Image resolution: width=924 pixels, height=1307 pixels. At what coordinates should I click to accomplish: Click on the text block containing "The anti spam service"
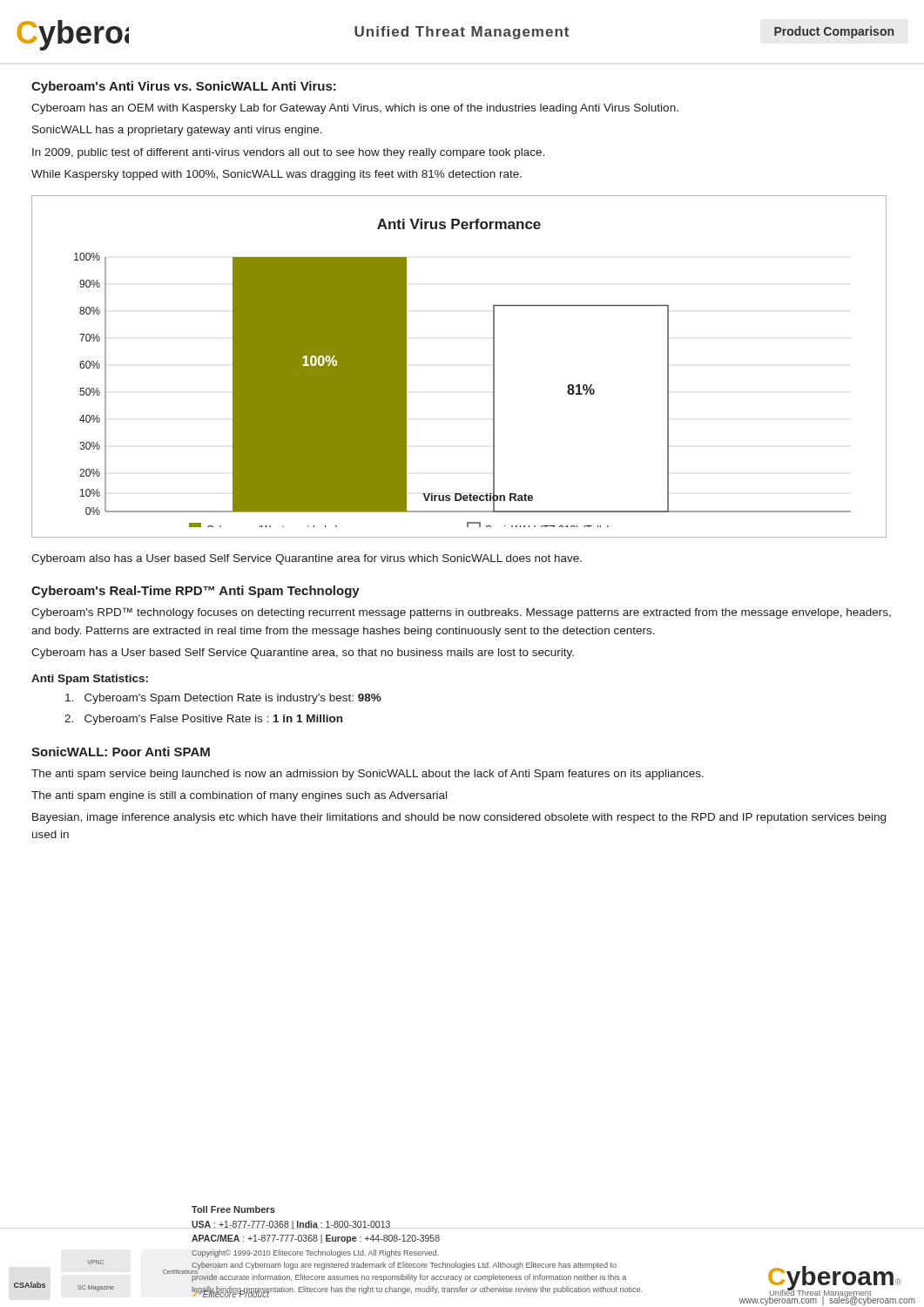(x=368, y=773)
